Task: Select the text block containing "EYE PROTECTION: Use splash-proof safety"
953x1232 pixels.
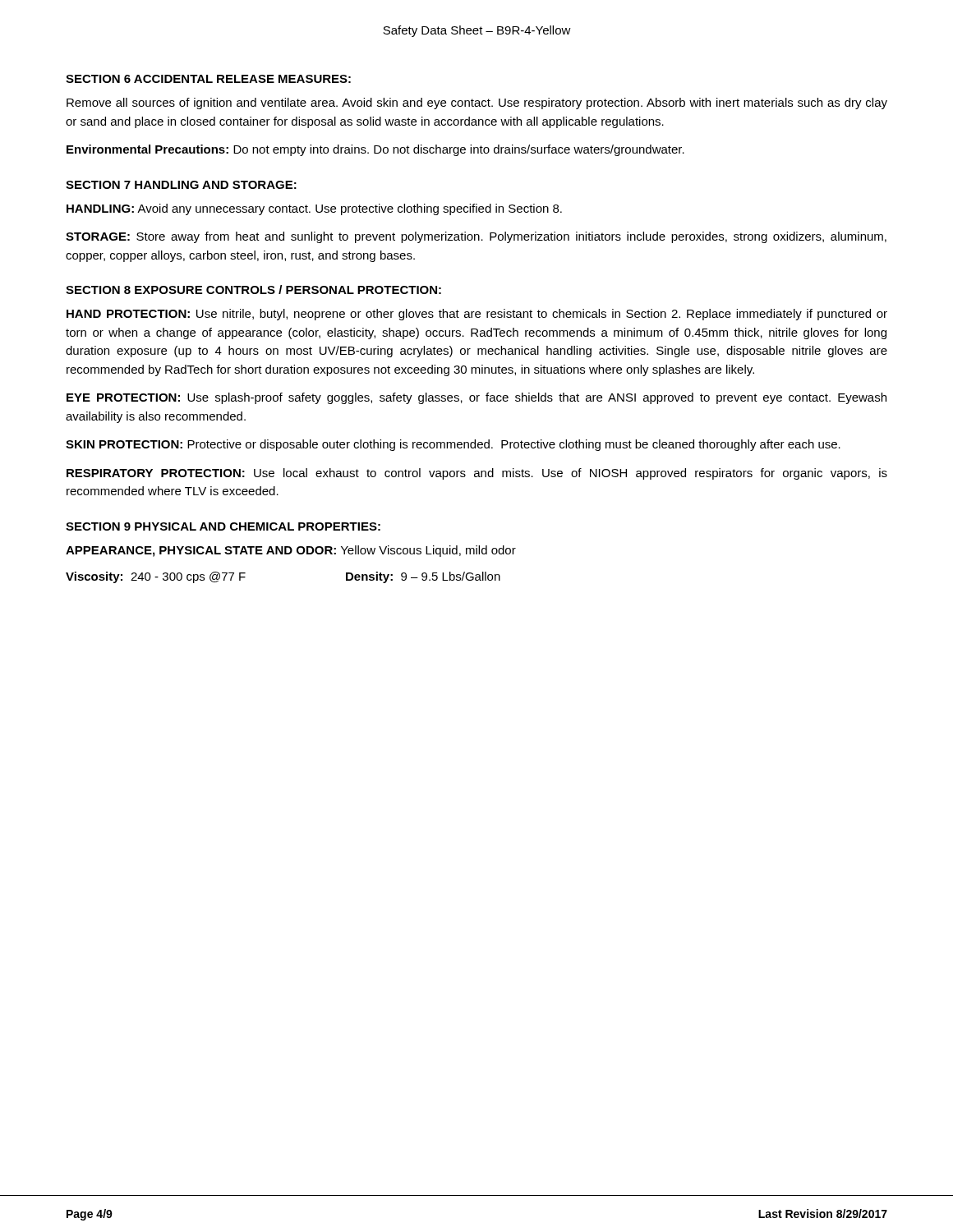Action: [476, 406]
